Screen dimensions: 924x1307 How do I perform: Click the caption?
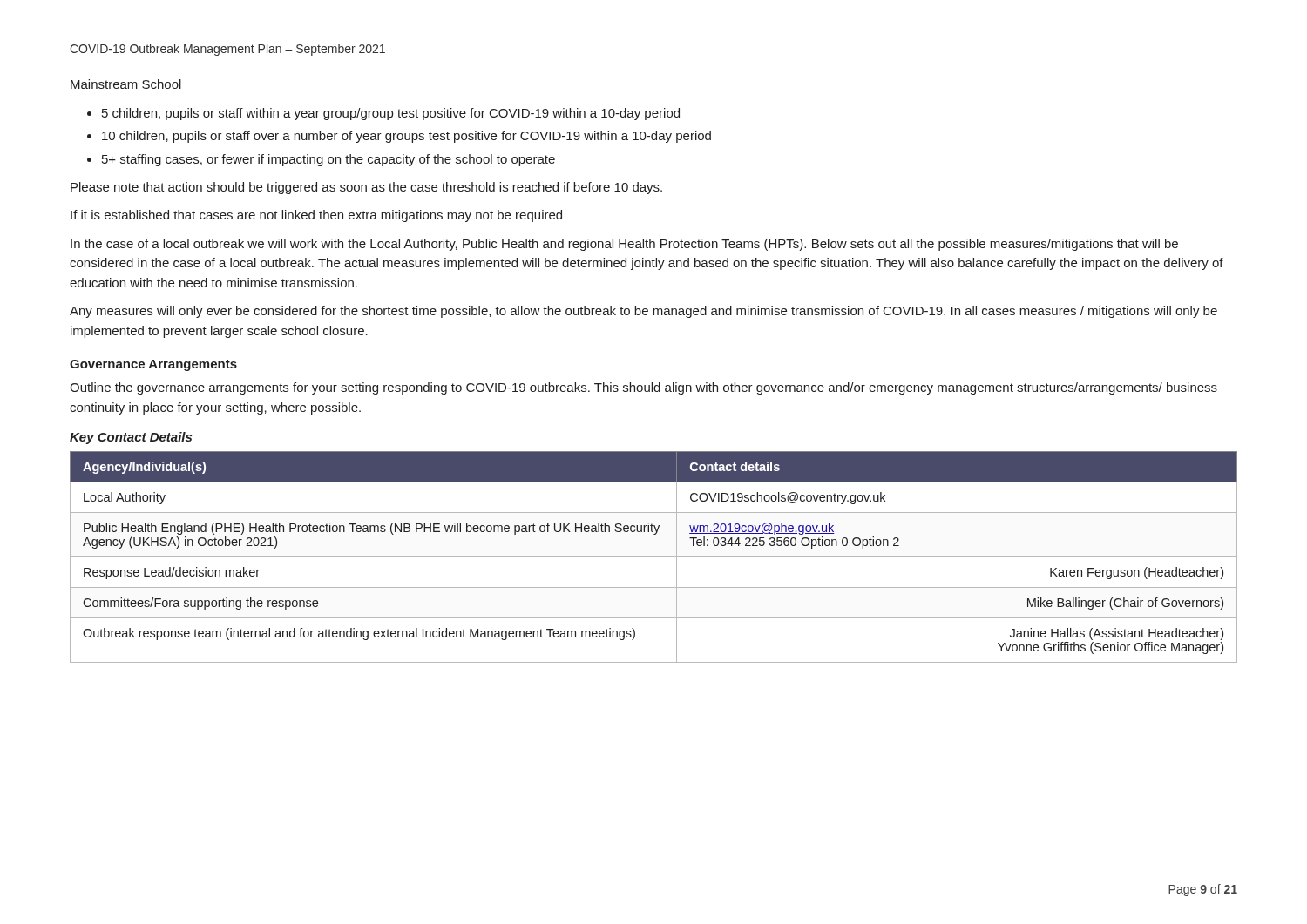[x=131, y=437]
